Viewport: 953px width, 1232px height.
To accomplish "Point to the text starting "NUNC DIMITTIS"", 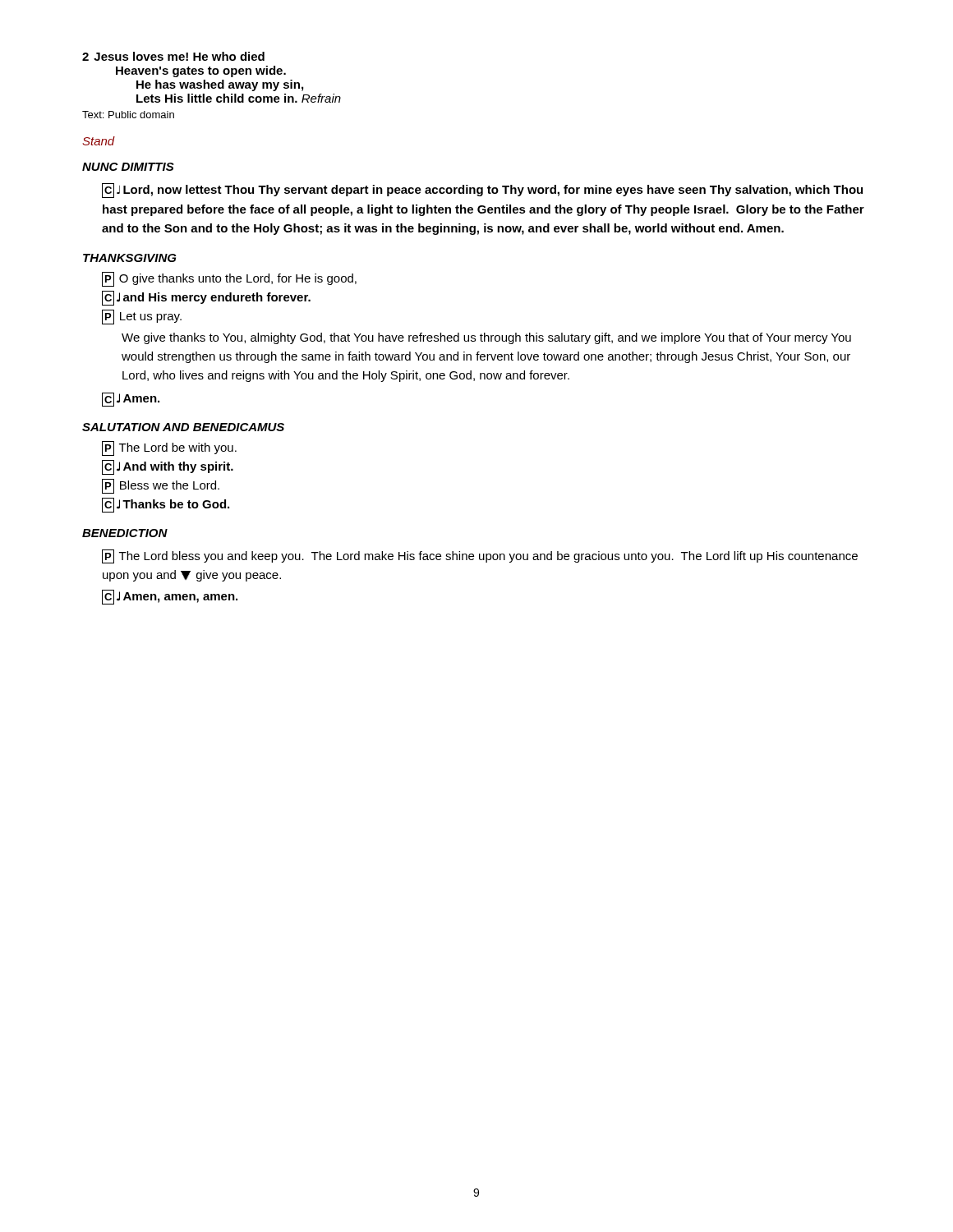I will click(x=128, y=166).
